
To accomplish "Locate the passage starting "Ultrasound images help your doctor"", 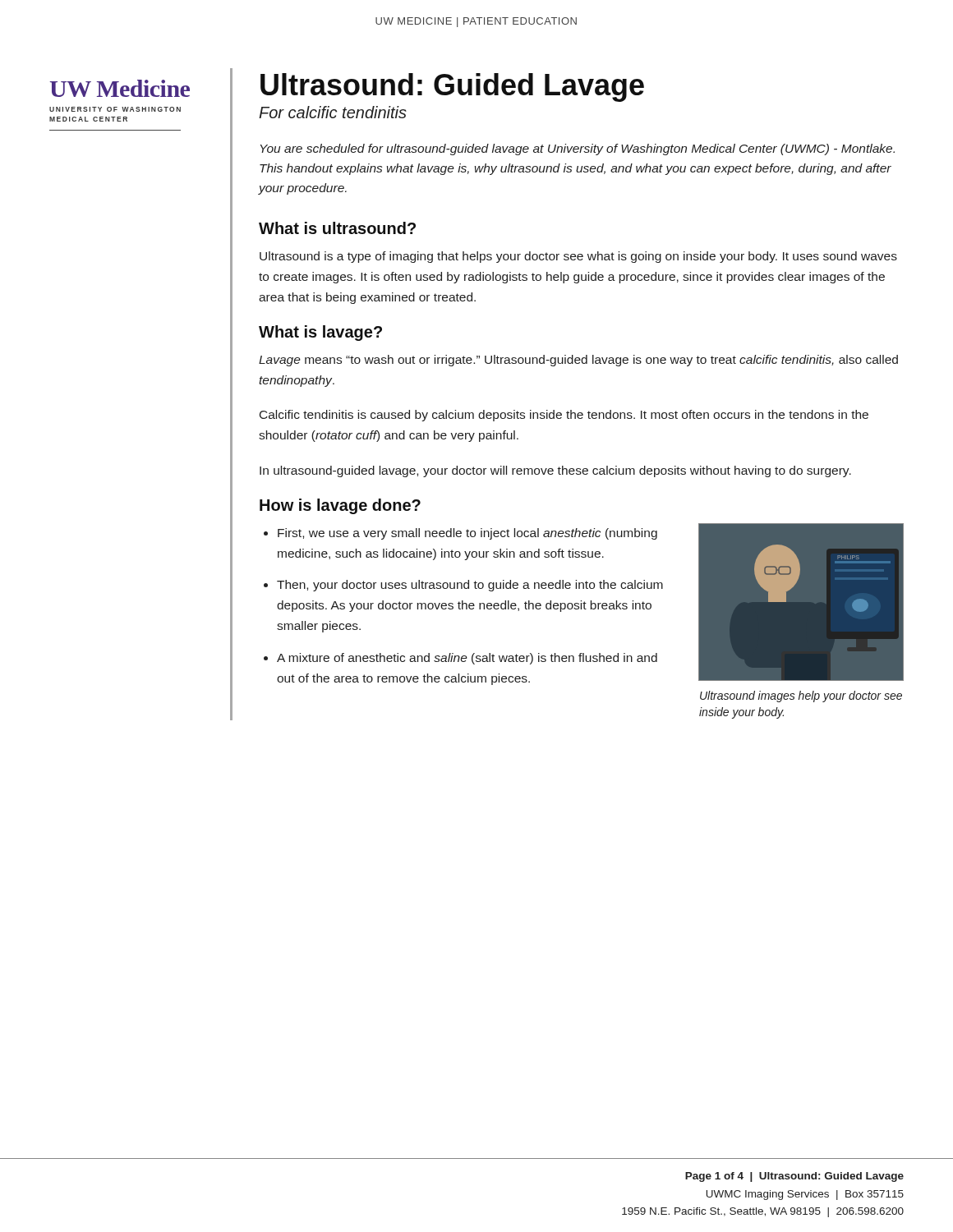I will (x=801, y=704).
